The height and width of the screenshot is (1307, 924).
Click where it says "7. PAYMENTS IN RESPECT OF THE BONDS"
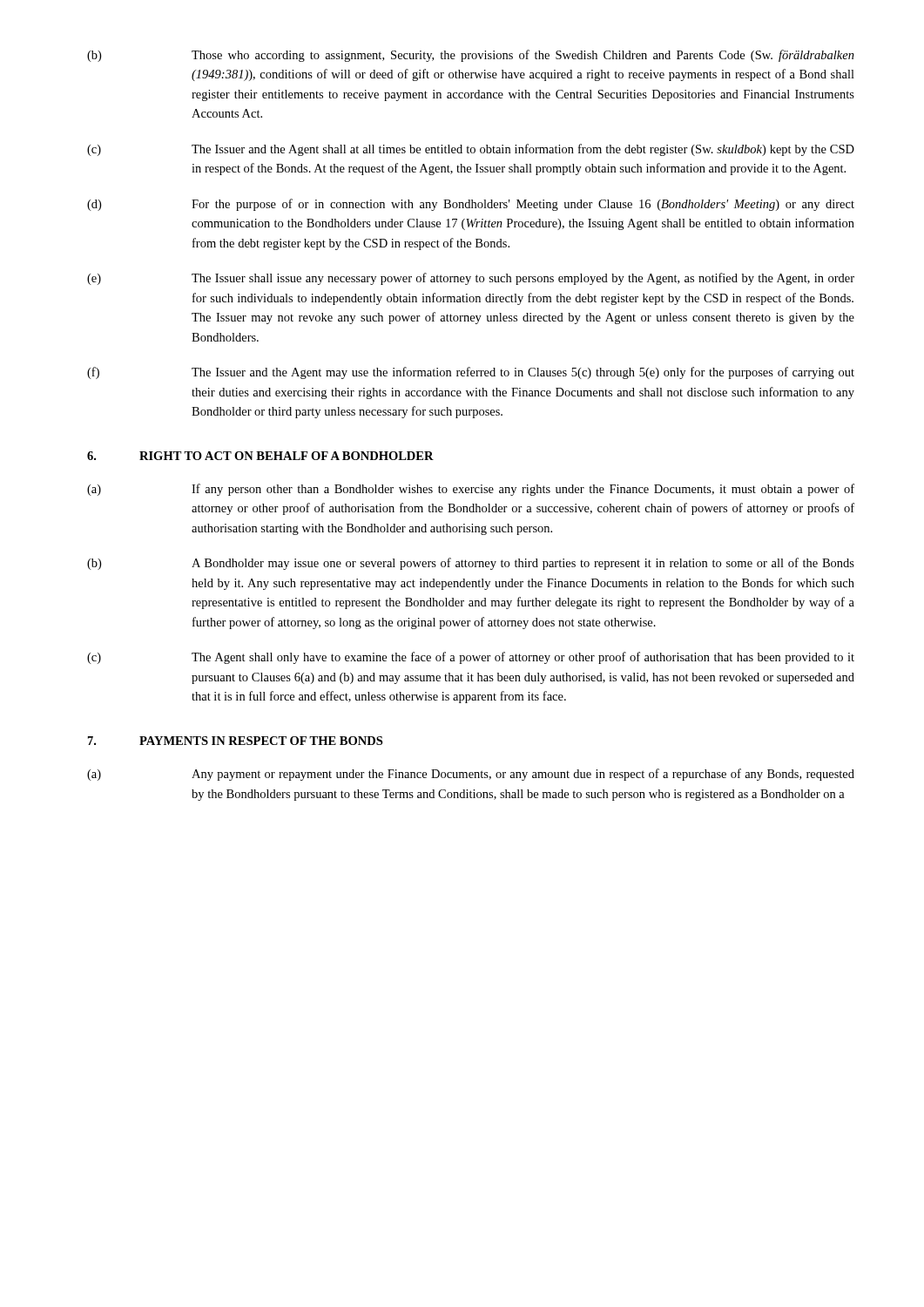235,741
